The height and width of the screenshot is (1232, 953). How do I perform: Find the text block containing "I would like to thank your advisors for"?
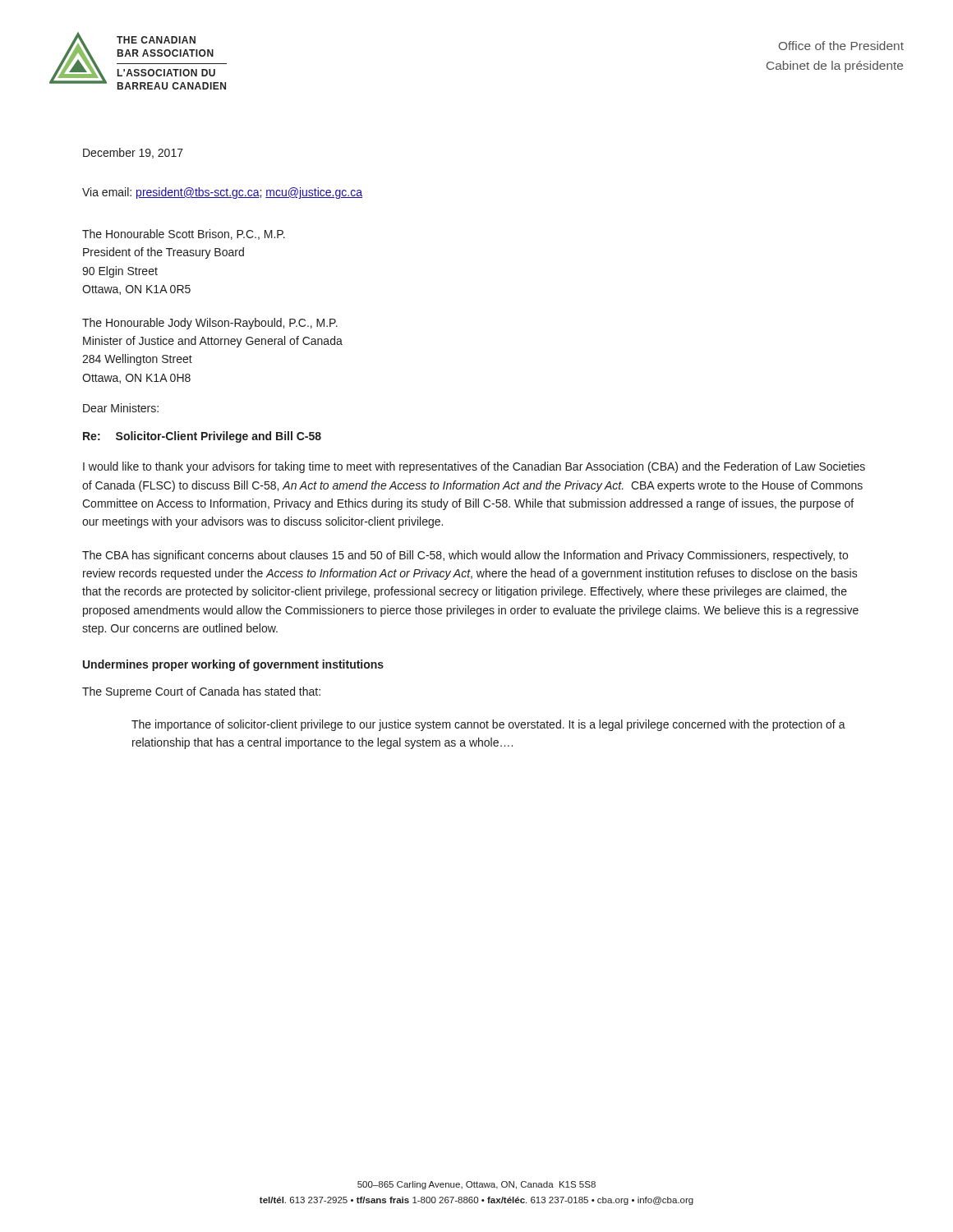pyautogui.click(x=474, y=494)
